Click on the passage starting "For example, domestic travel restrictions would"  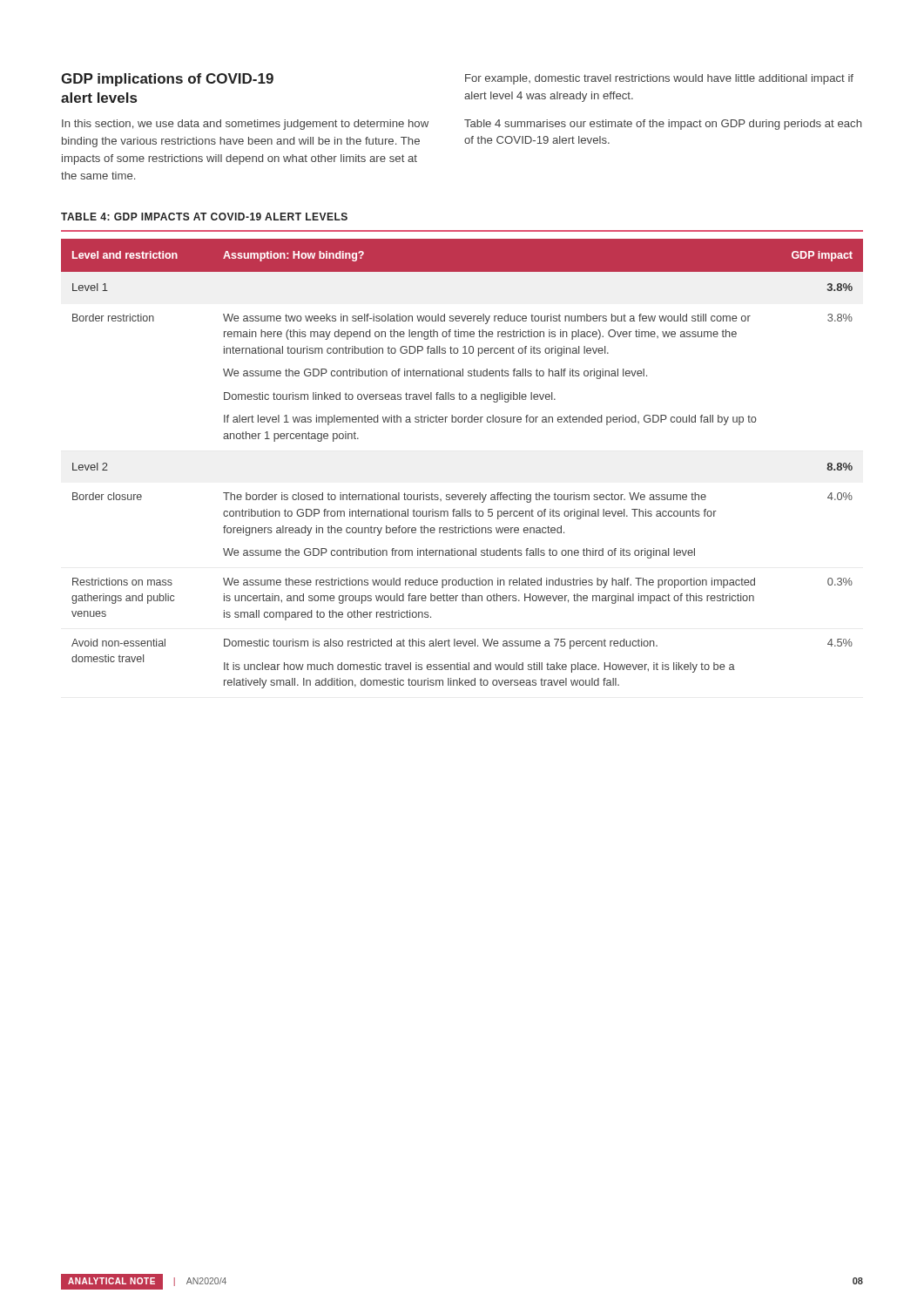tap(659, 87)
